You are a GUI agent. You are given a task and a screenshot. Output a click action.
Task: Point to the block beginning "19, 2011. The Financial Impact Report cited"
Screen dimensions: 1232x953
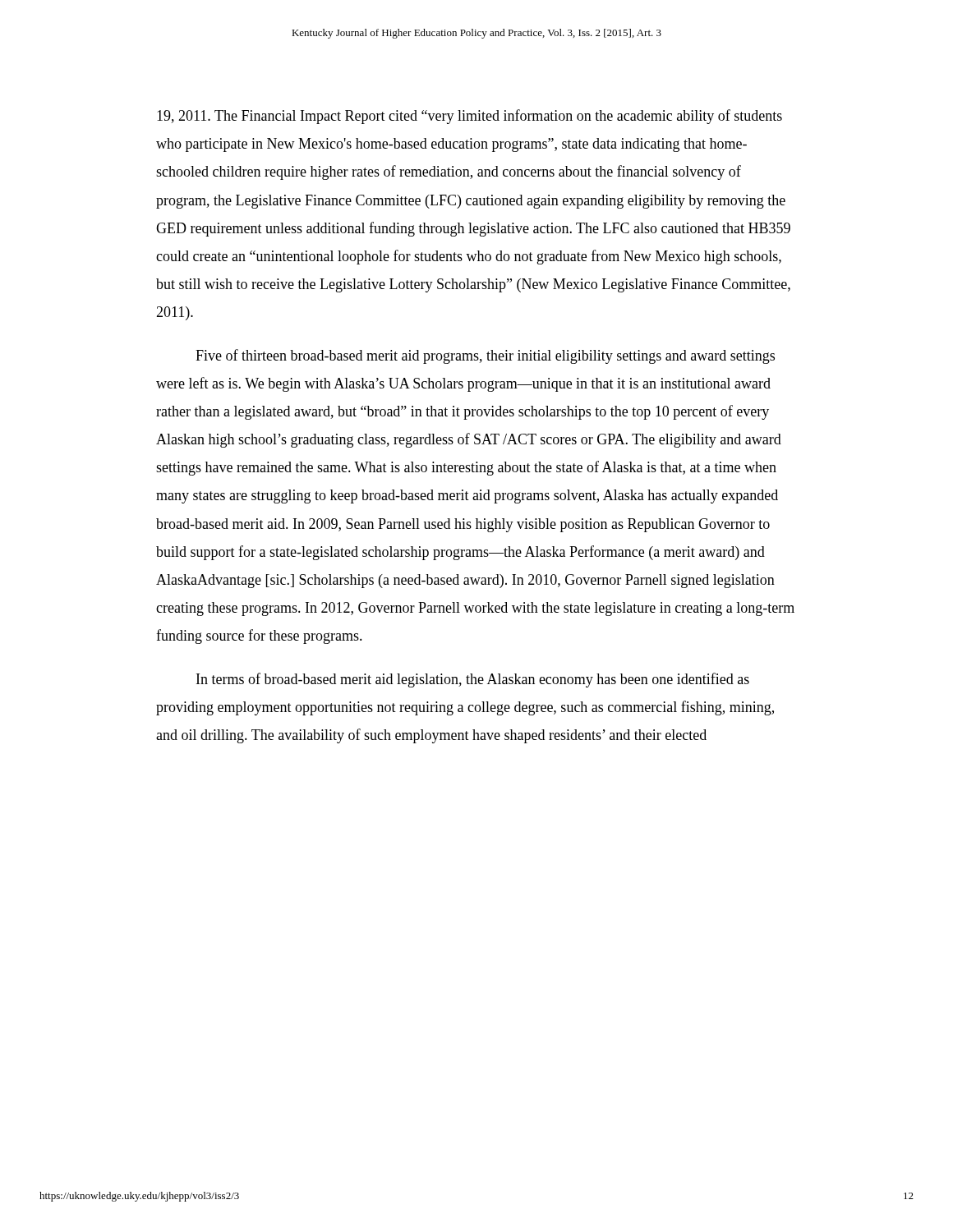coord(474,214)
